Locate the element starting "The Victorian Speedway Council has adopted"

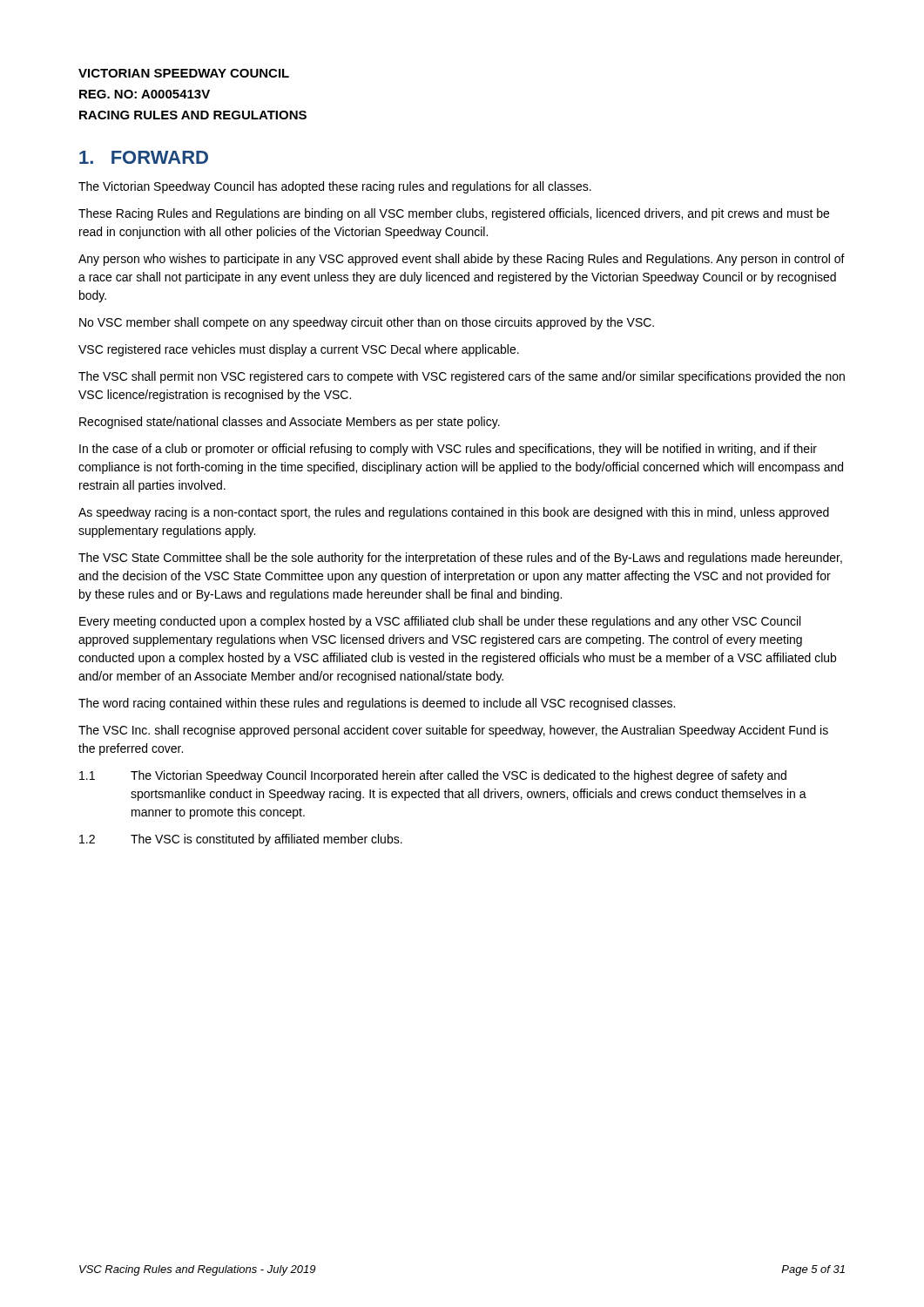click(x=335, y=186)
